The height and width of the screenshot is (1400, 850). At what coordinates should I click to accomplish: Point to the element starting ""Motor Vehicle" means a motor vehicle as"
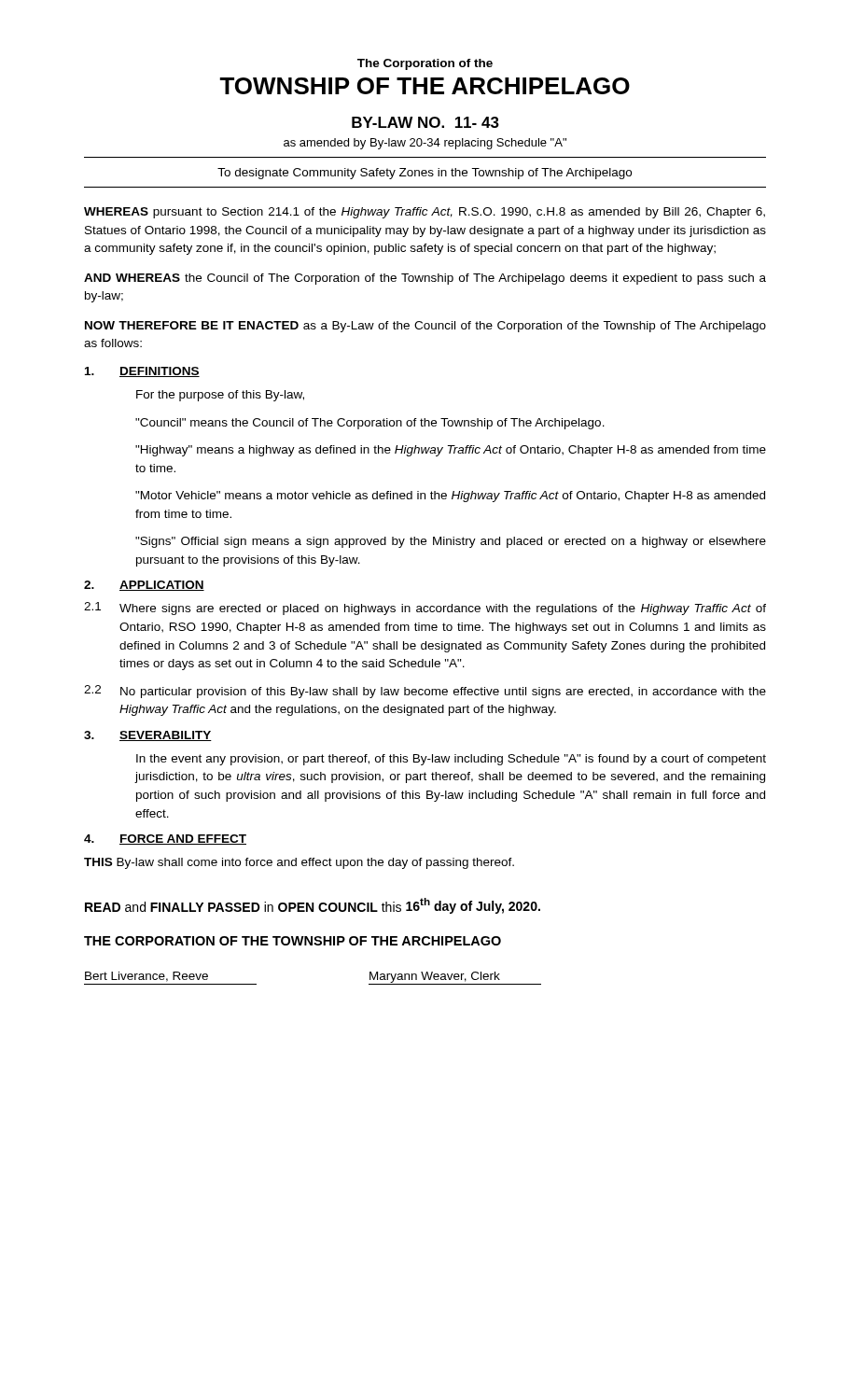451,505
